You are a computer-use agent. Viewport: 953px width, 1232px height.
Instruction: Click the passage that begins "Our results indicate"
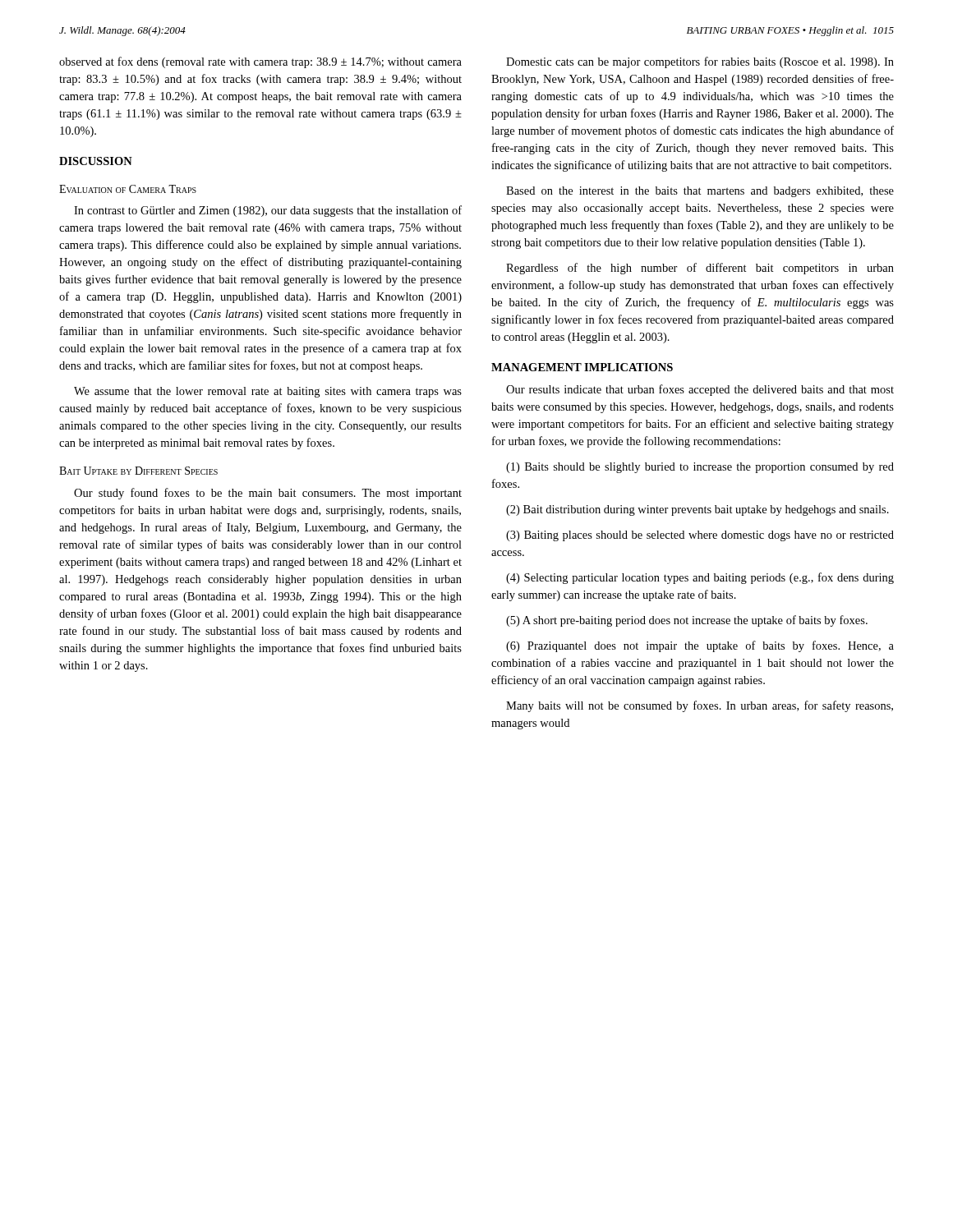click(693, 415)
